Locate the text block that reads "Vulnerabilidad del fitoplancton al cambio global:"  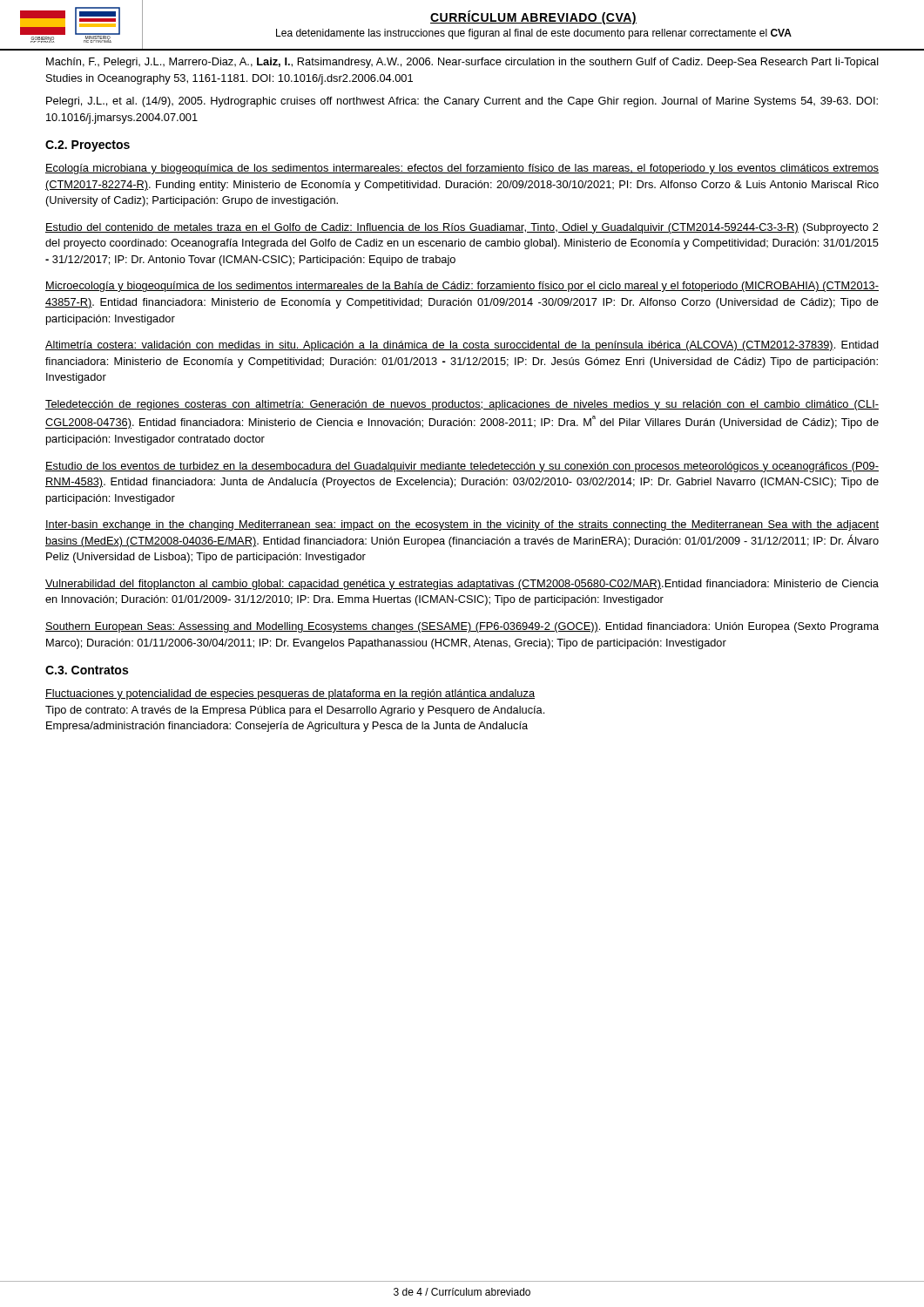tap(462, 591)
